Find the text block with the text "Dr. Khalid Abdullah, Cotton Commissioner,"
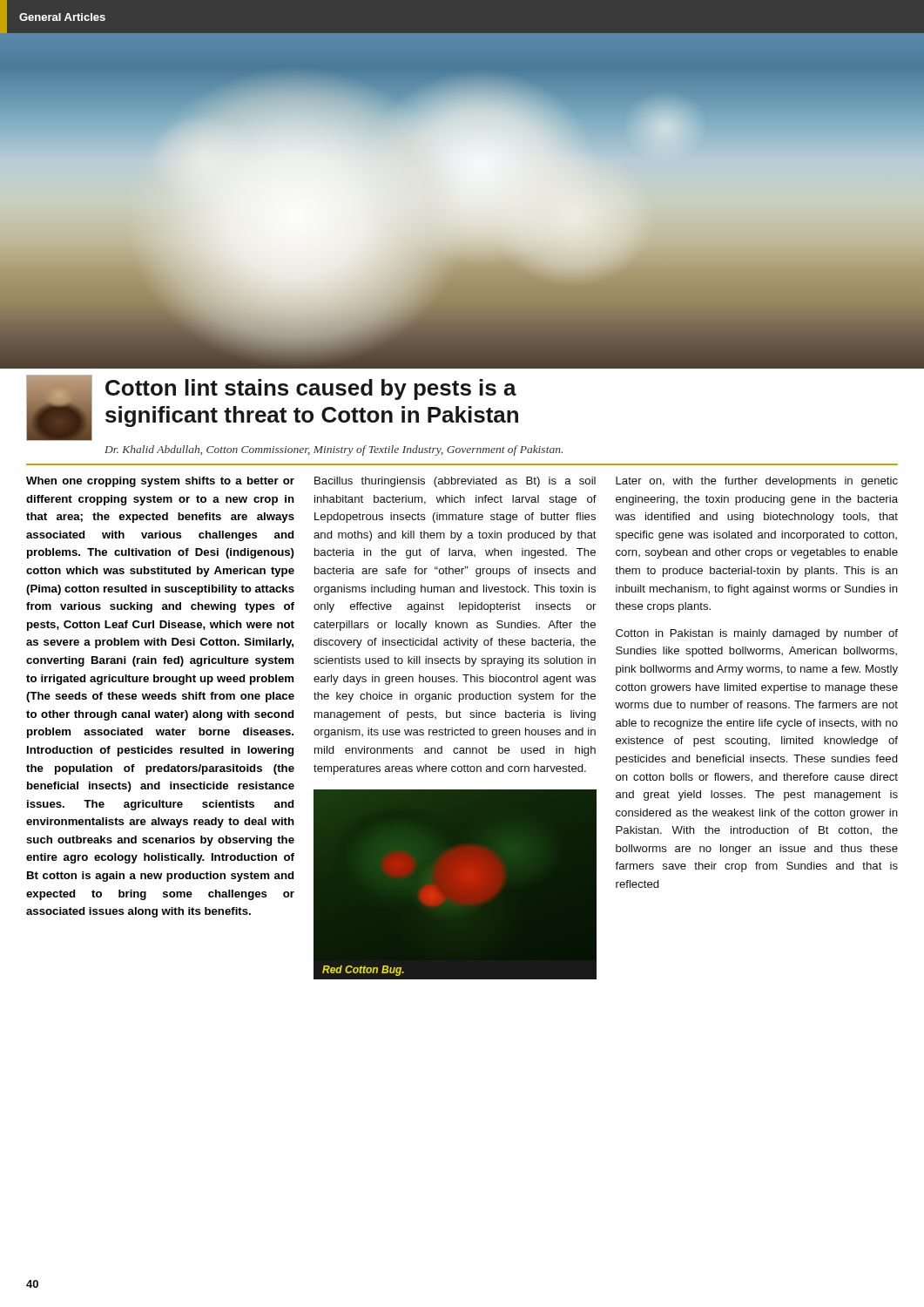Viewport: 924px width, 1307px height. pyautogui.click(x=501, y=450)
